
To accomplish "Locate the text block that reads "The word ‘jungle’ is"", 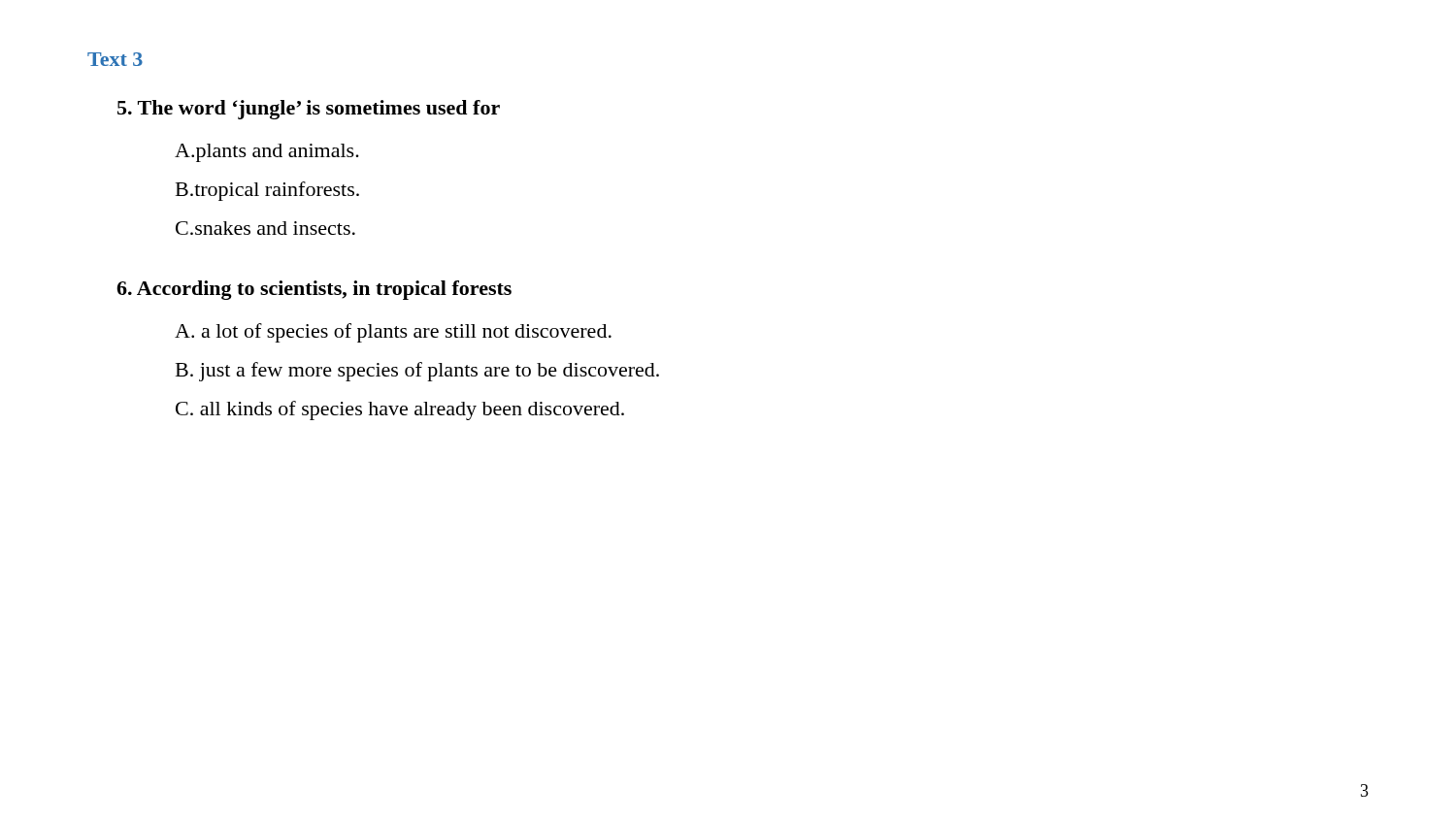I will pyautogui.click(x=309, y=110).
